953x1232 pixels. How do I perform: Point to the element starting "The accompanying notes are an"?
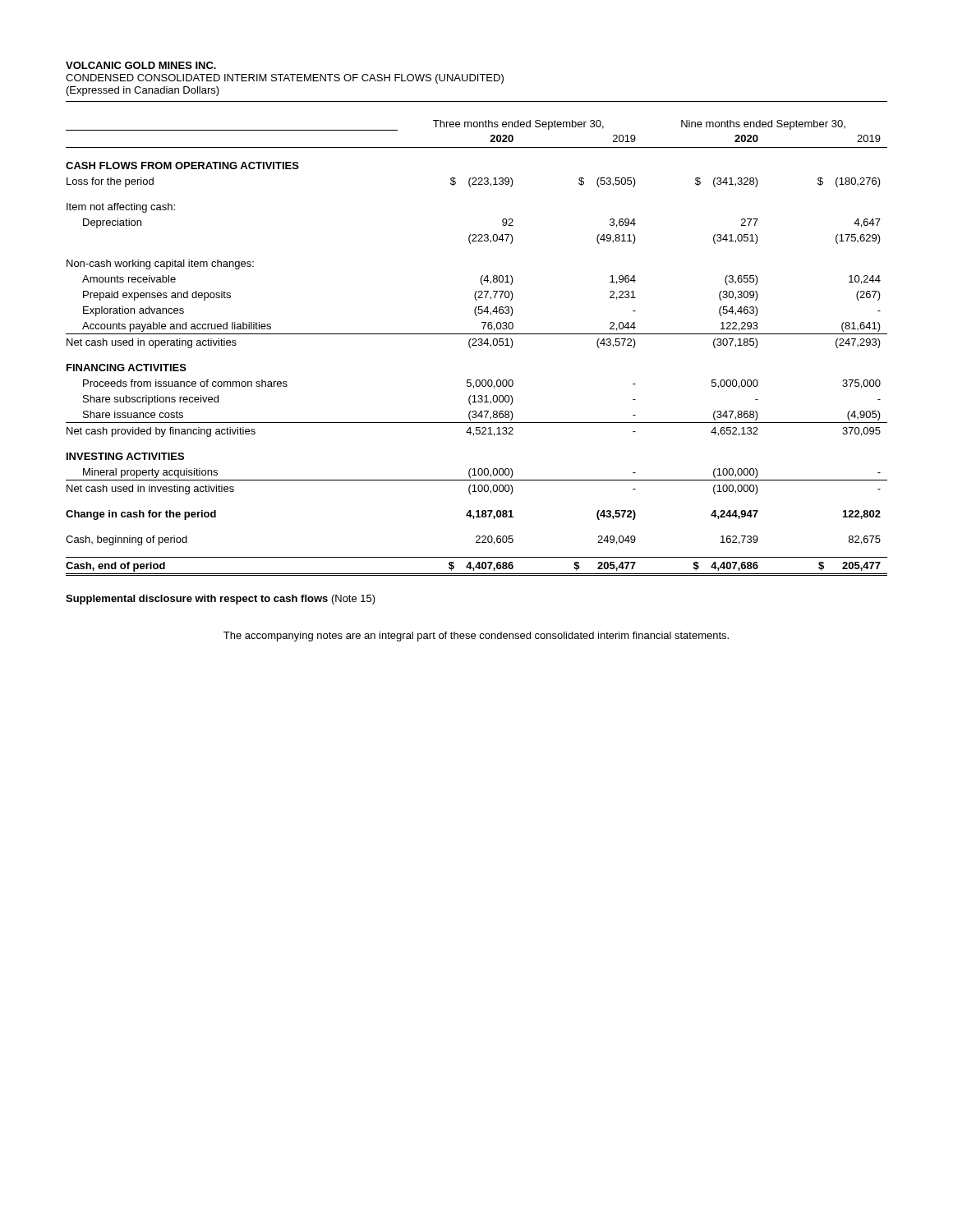pyautogui.click(x=476, y=635)
